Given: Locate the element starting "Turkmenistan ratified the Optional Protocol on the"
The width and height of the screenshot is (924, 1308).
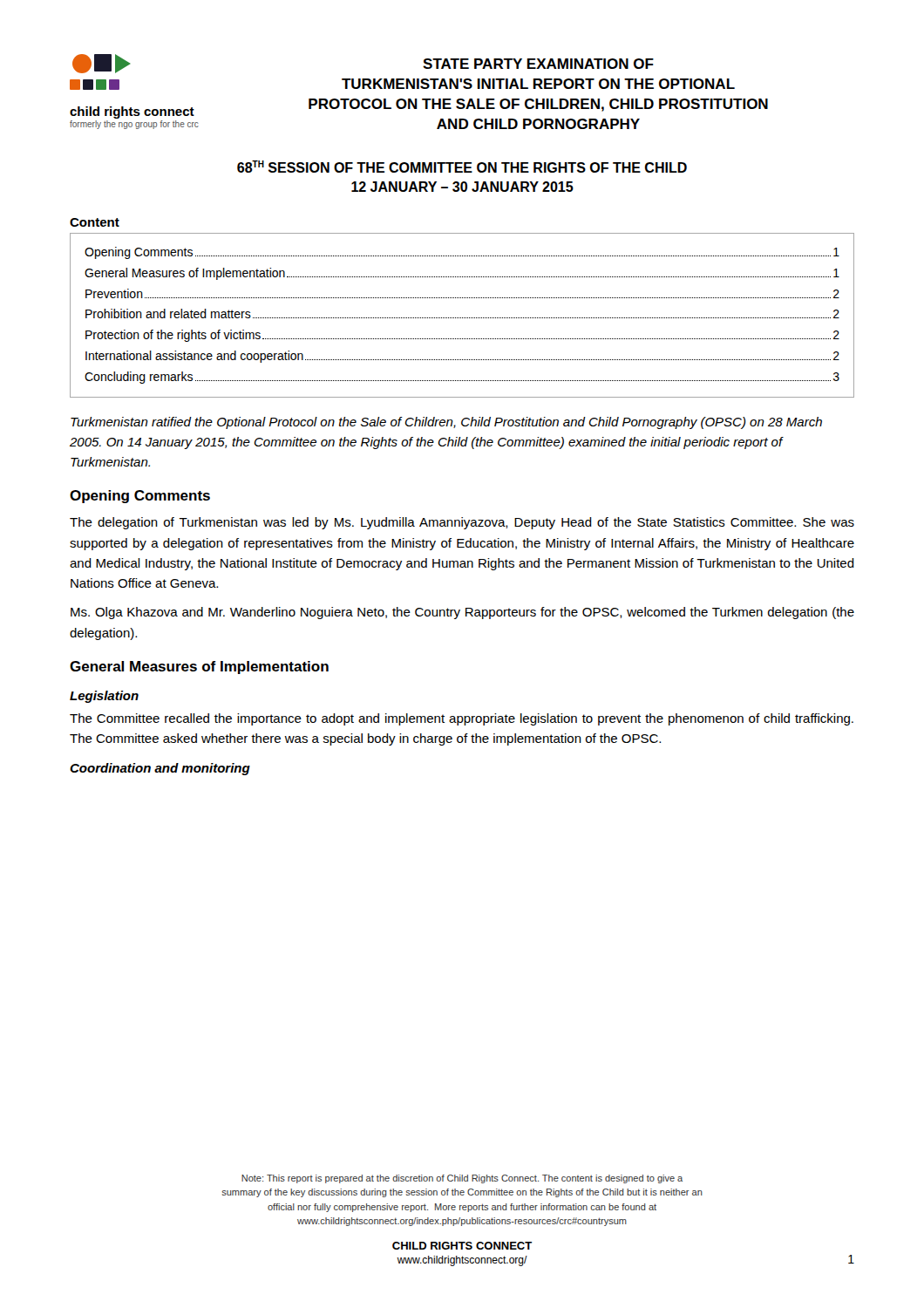Looking at the screenshot, I should click(x=446, y=442).
